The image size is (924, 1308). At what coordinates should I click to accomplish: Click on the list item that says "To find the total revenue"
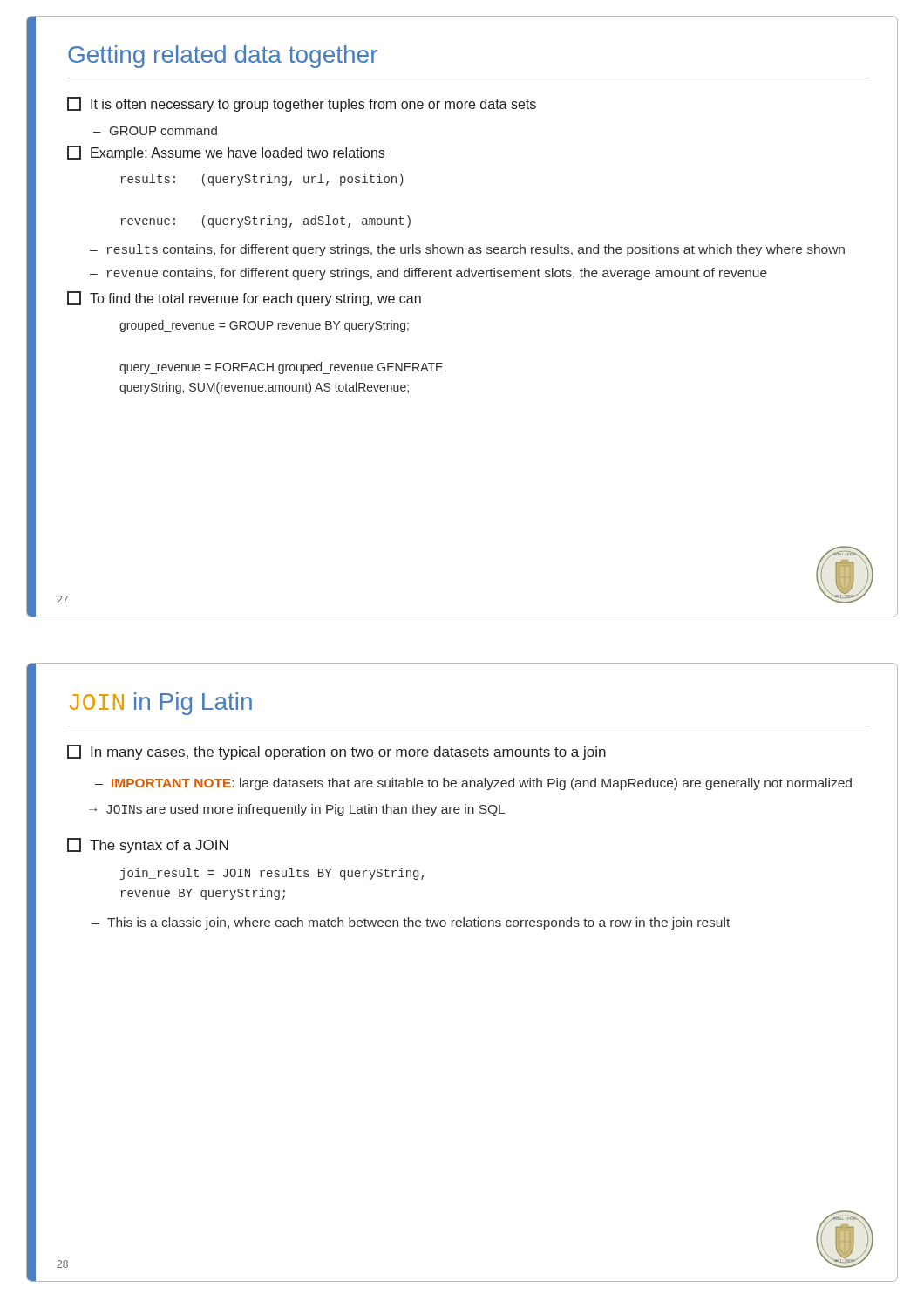click(x=244, y=299)
